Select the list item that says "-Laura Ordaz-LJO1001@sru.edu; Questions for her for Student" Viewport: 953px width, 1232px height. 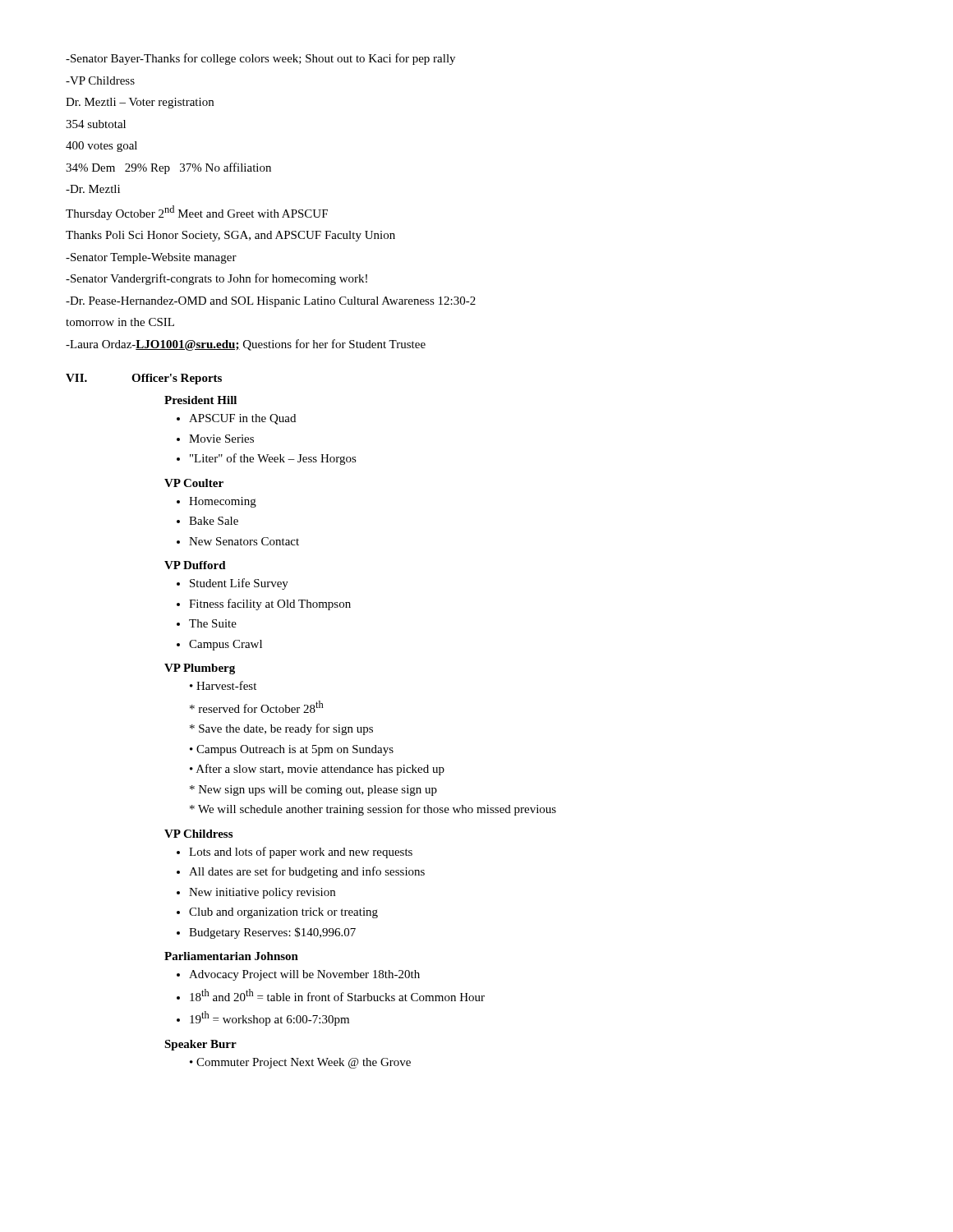pyautogui.click(x=246, y=344)
